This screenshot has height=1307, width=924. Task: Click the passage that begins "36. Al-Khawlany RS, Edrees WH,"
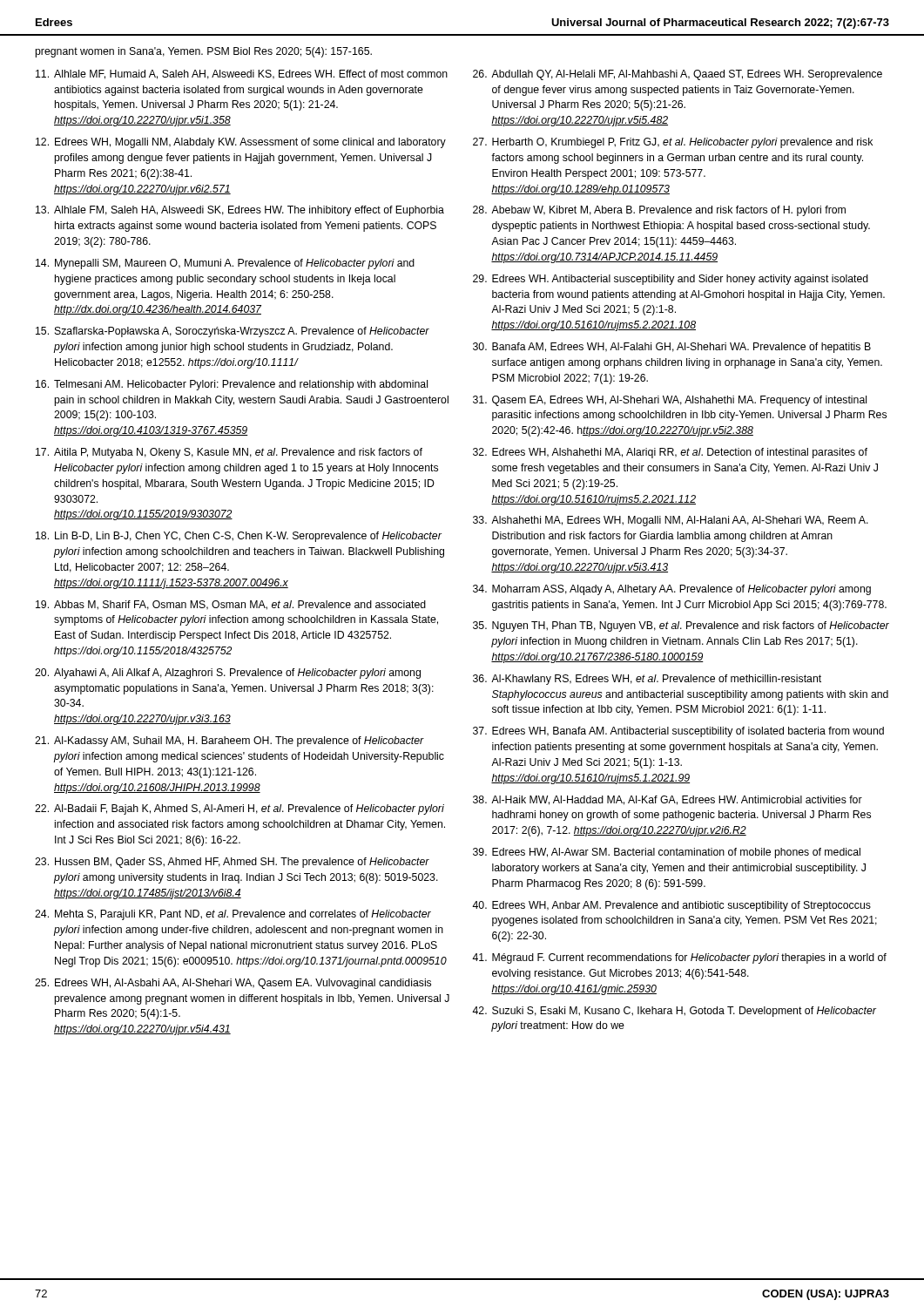(681, 695)
